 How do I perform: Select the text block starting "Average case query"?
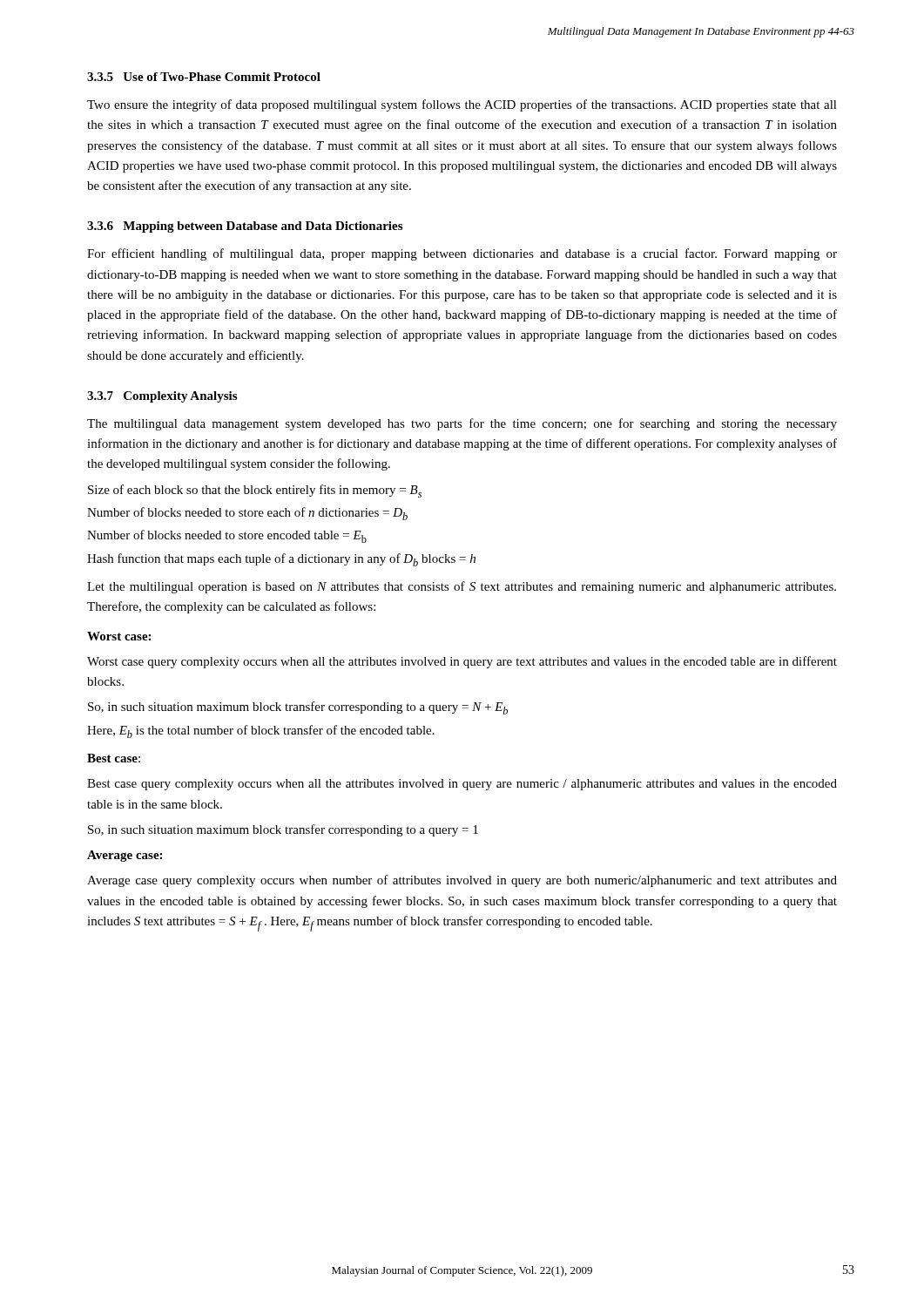click(x=462, y=902)
